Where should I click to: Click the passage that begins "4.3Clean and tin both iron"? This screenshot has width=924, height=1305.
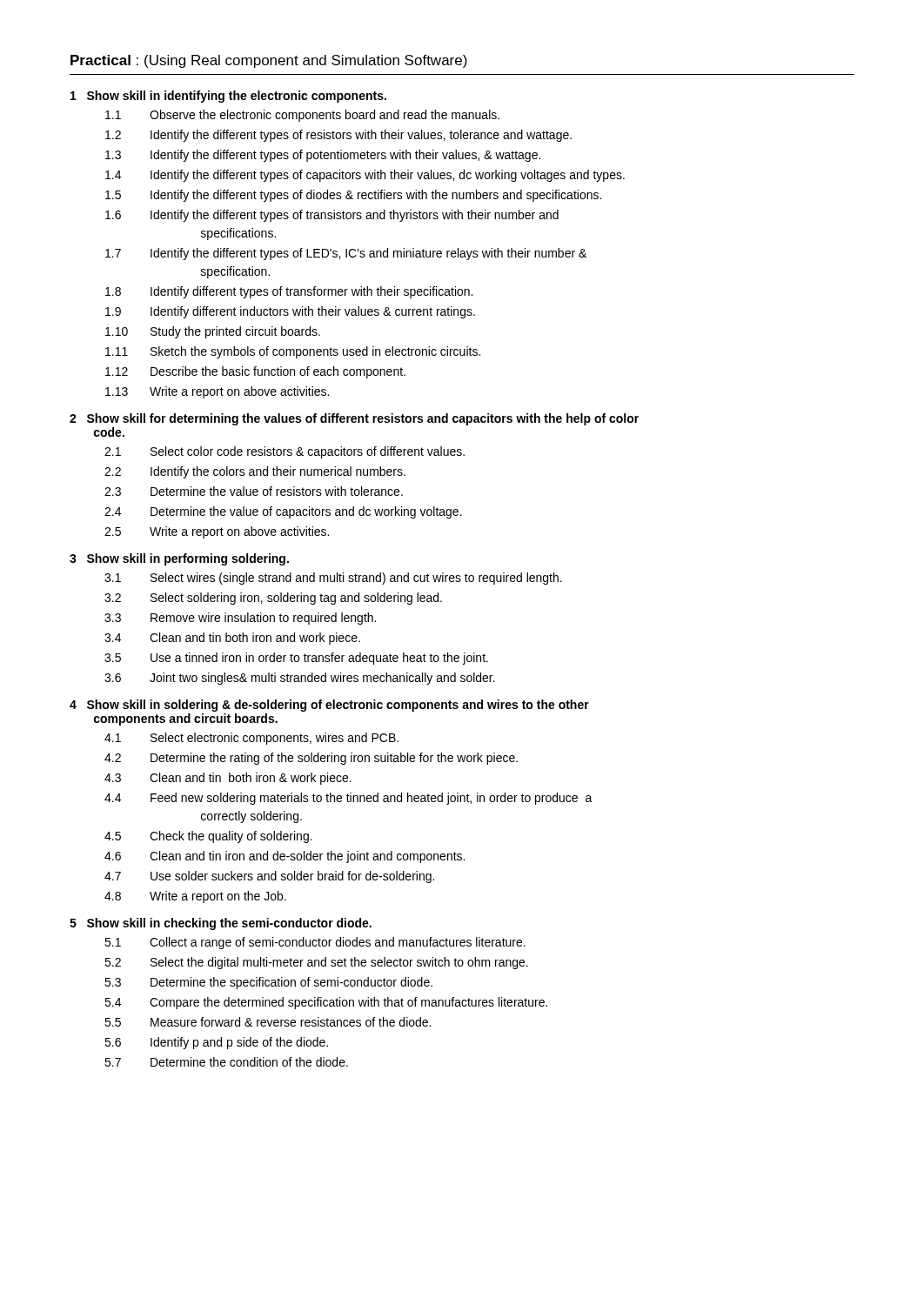(x=228, y=779)
